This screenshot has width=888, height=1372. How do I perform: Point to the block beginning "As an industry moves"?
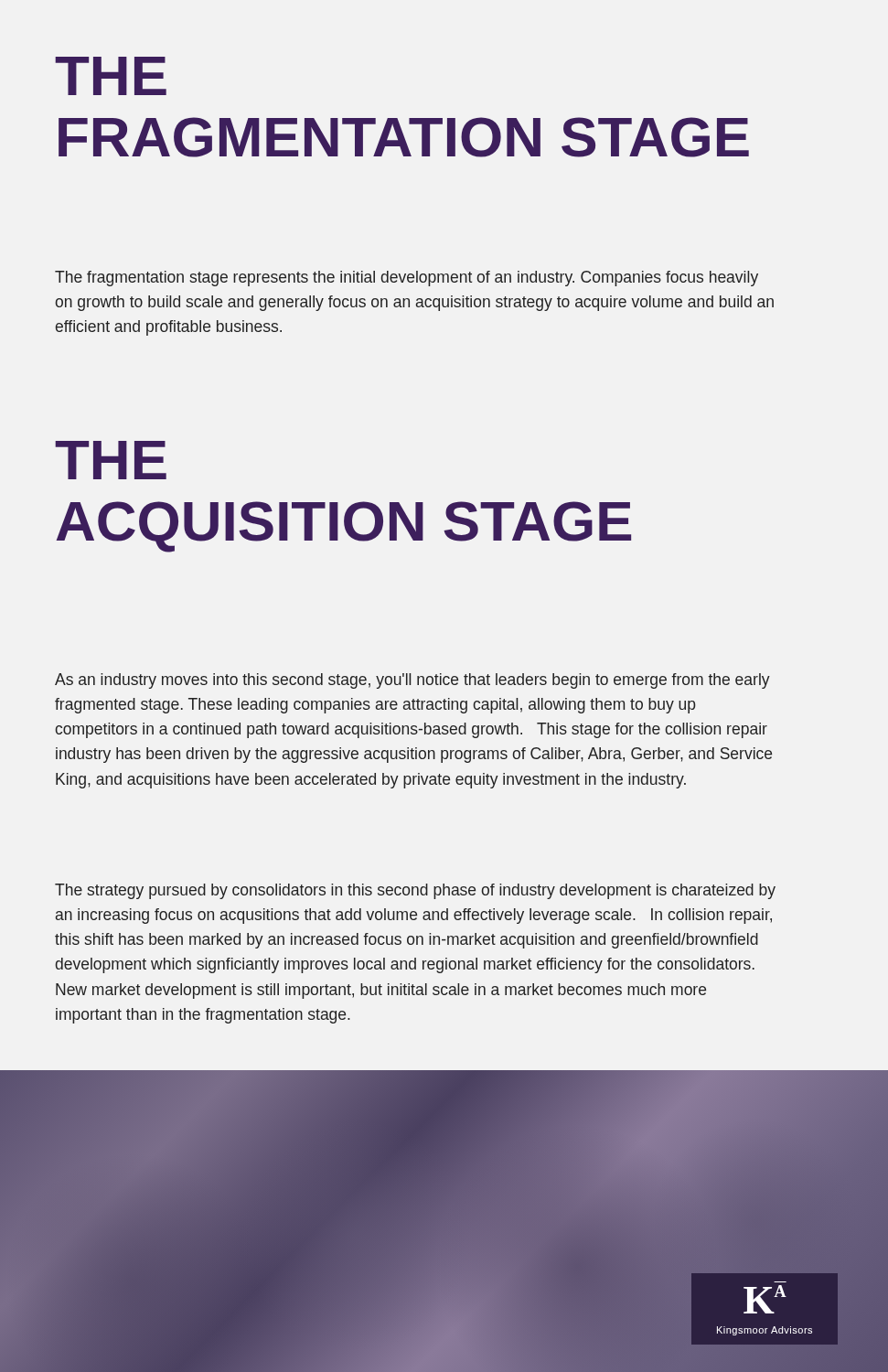[x=414, y=729]
